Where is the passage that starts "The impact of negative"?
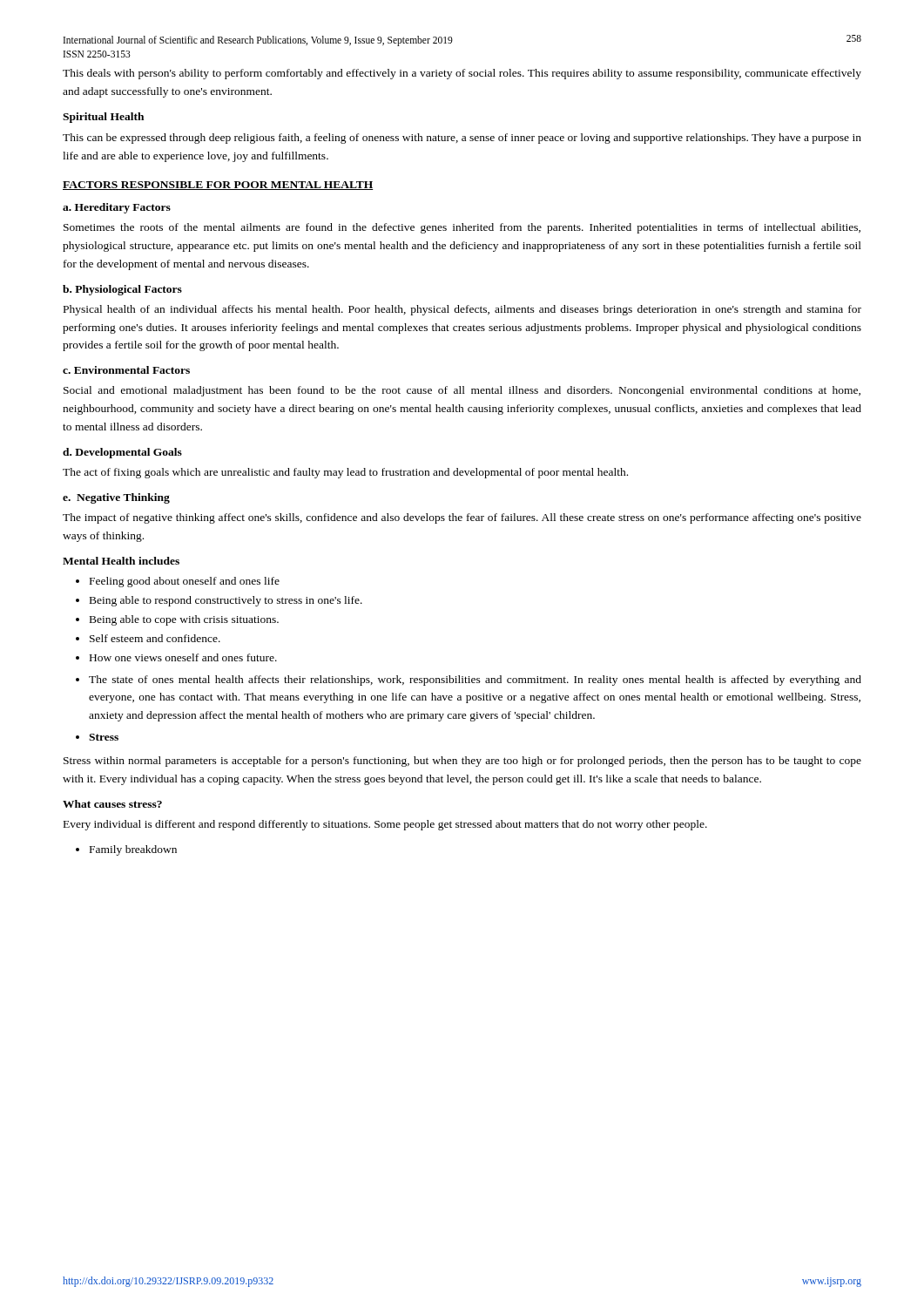Image resolution: width=924 pixels, height=1307 pixels. click(462, 526)
